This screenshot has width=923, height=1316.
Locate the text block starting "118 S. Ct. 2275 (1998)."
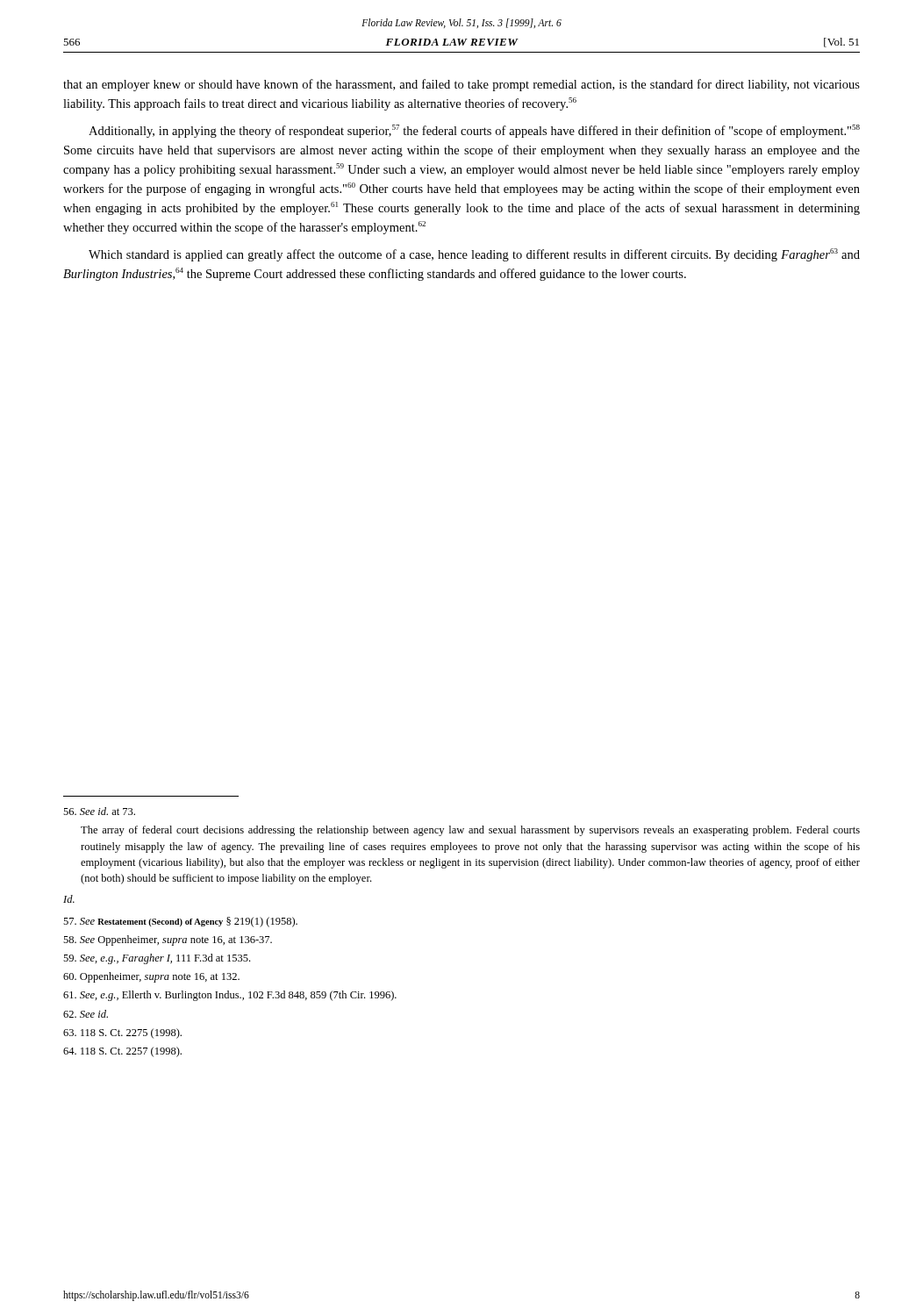point(123,1032)
